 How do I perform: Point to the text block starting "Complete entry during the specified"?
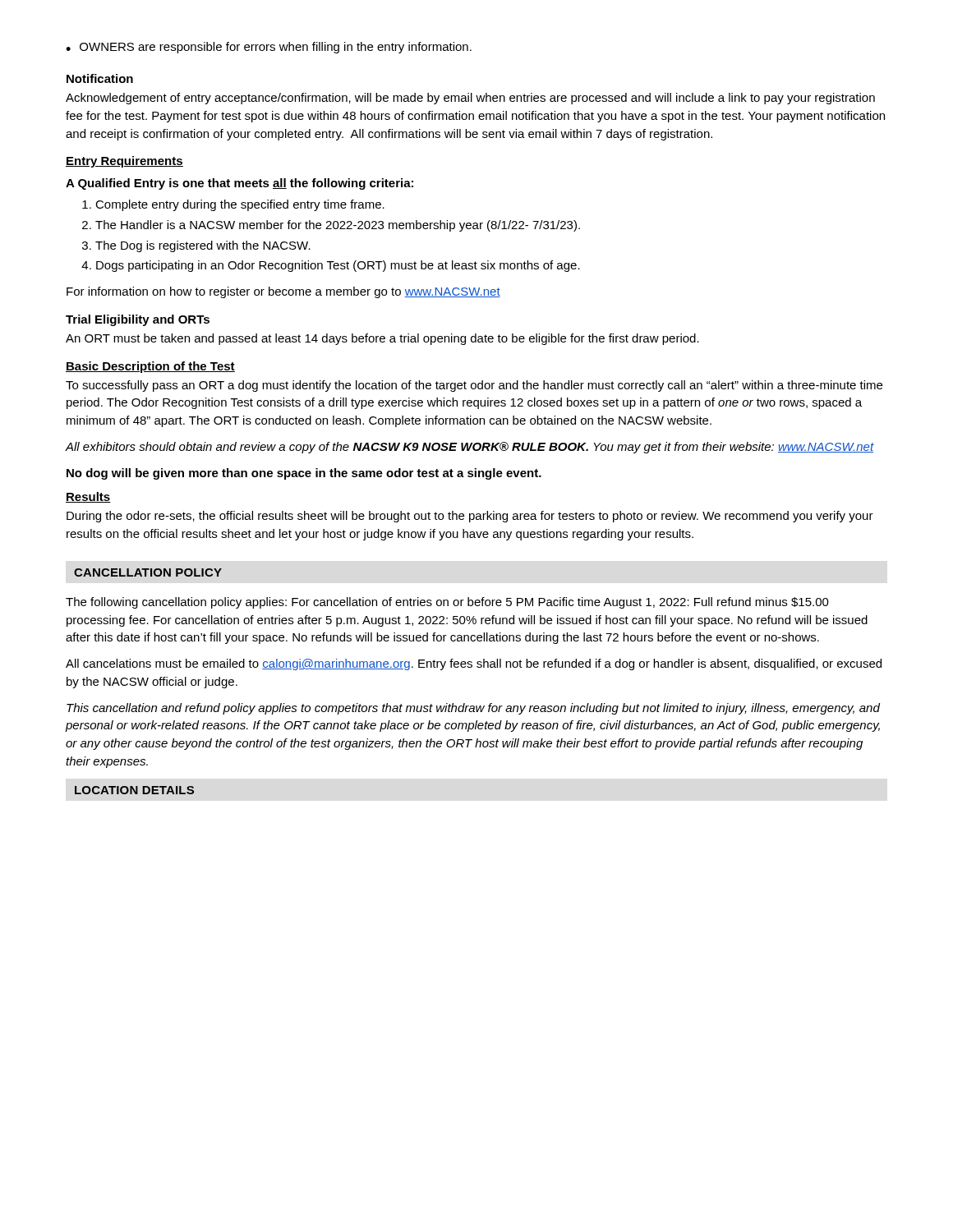476,235
